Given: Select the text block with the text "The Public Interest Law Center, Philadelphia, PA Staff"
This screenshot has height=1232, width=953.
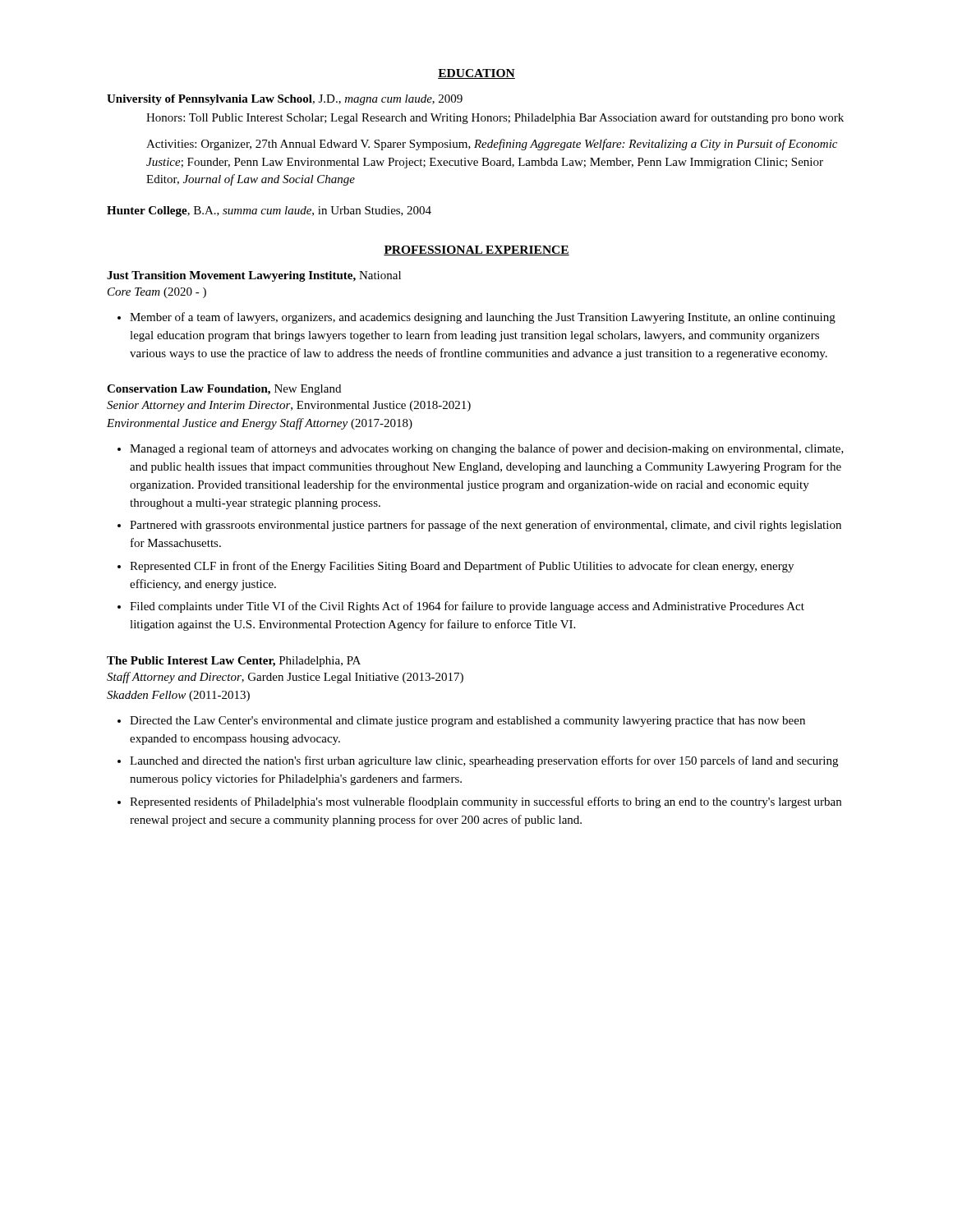Looking at the screenshot, I should (234, 662).
